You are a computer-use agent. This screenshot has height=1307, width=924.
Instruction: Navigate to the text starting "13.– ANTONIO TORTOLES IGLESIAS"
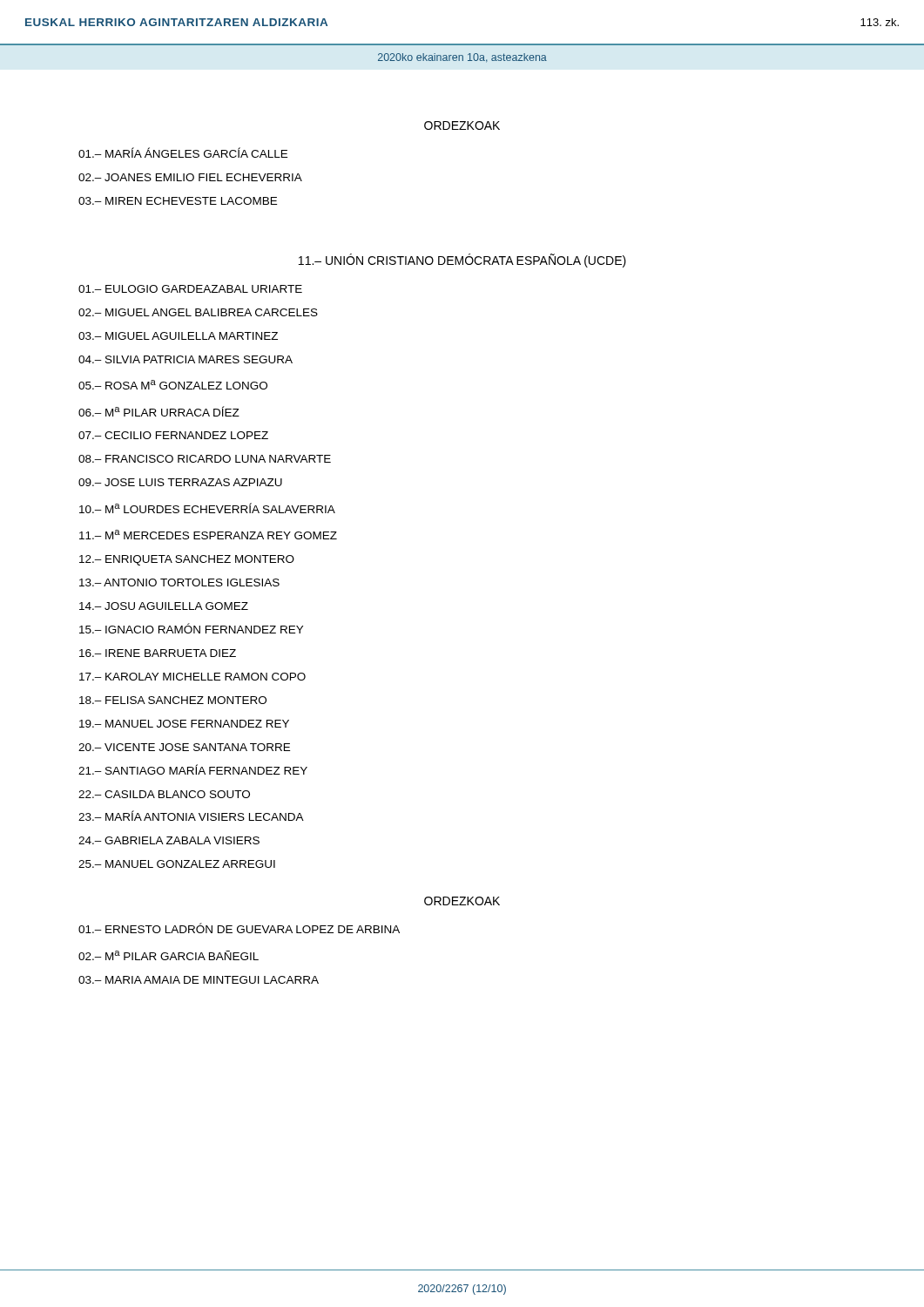[x=179, y=583]
